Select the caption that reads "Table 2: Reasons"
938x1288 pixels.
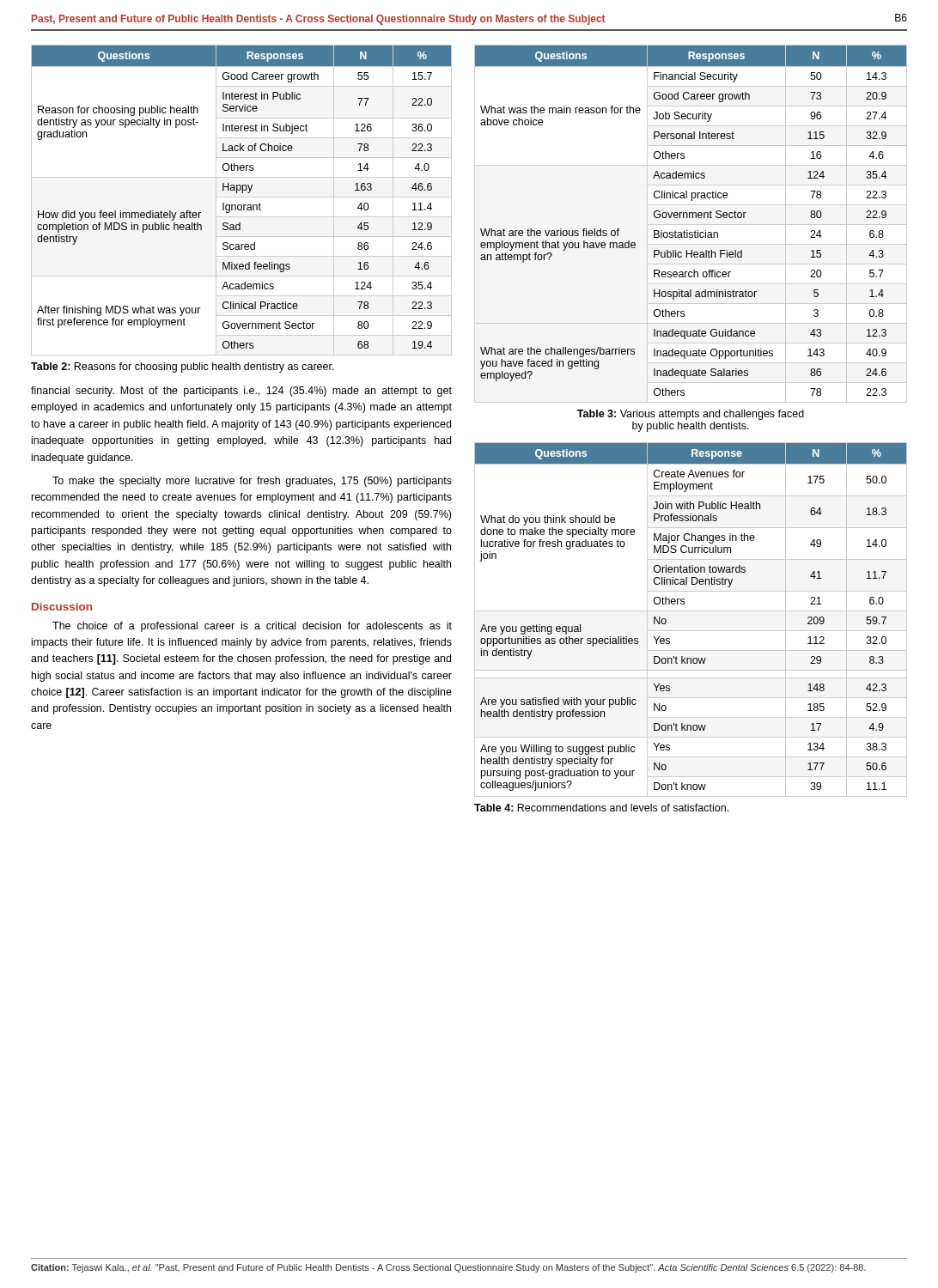(183, 367)
